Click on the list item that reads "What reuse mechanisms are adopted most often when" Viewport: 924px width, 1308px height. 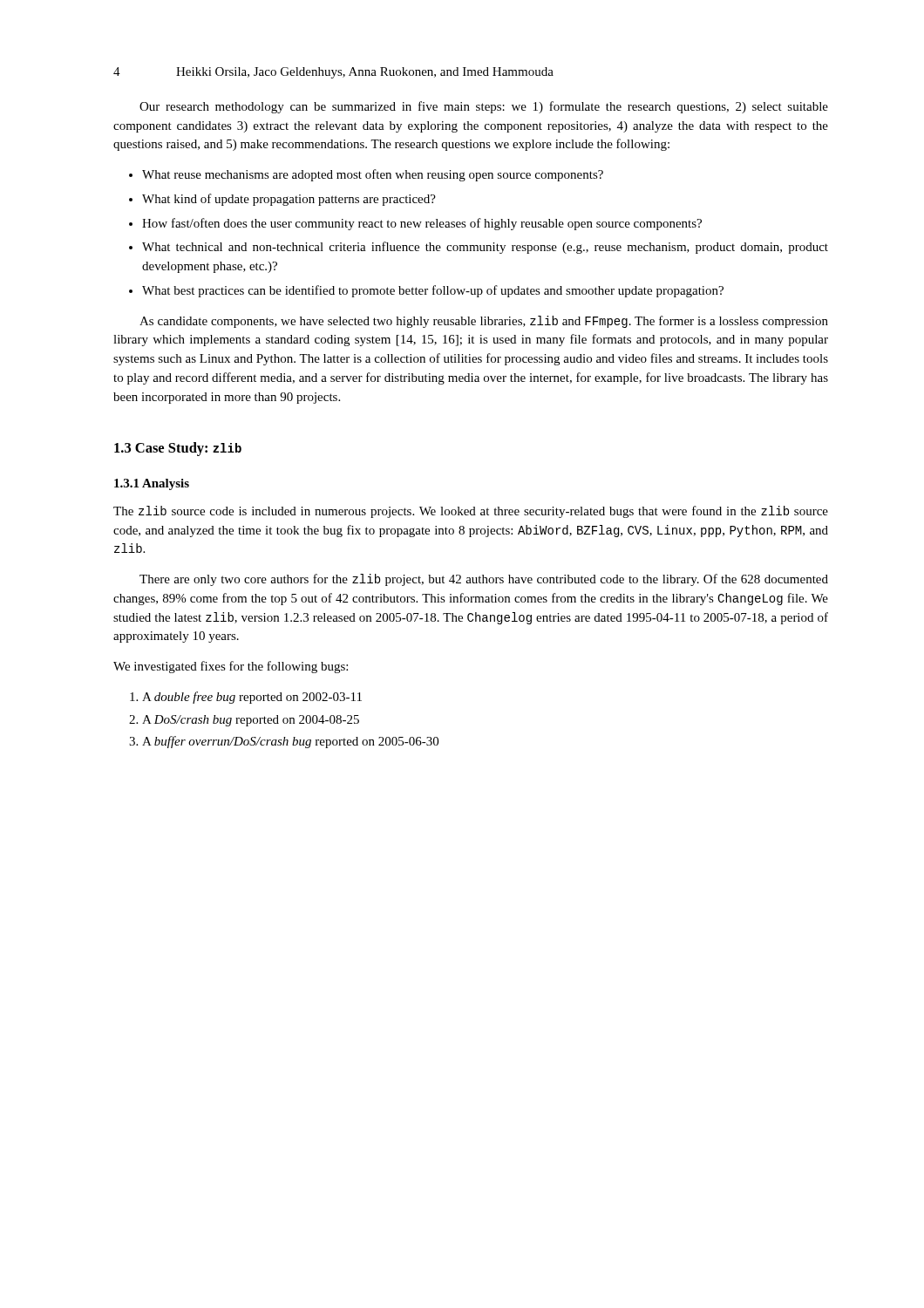point(373,174)
